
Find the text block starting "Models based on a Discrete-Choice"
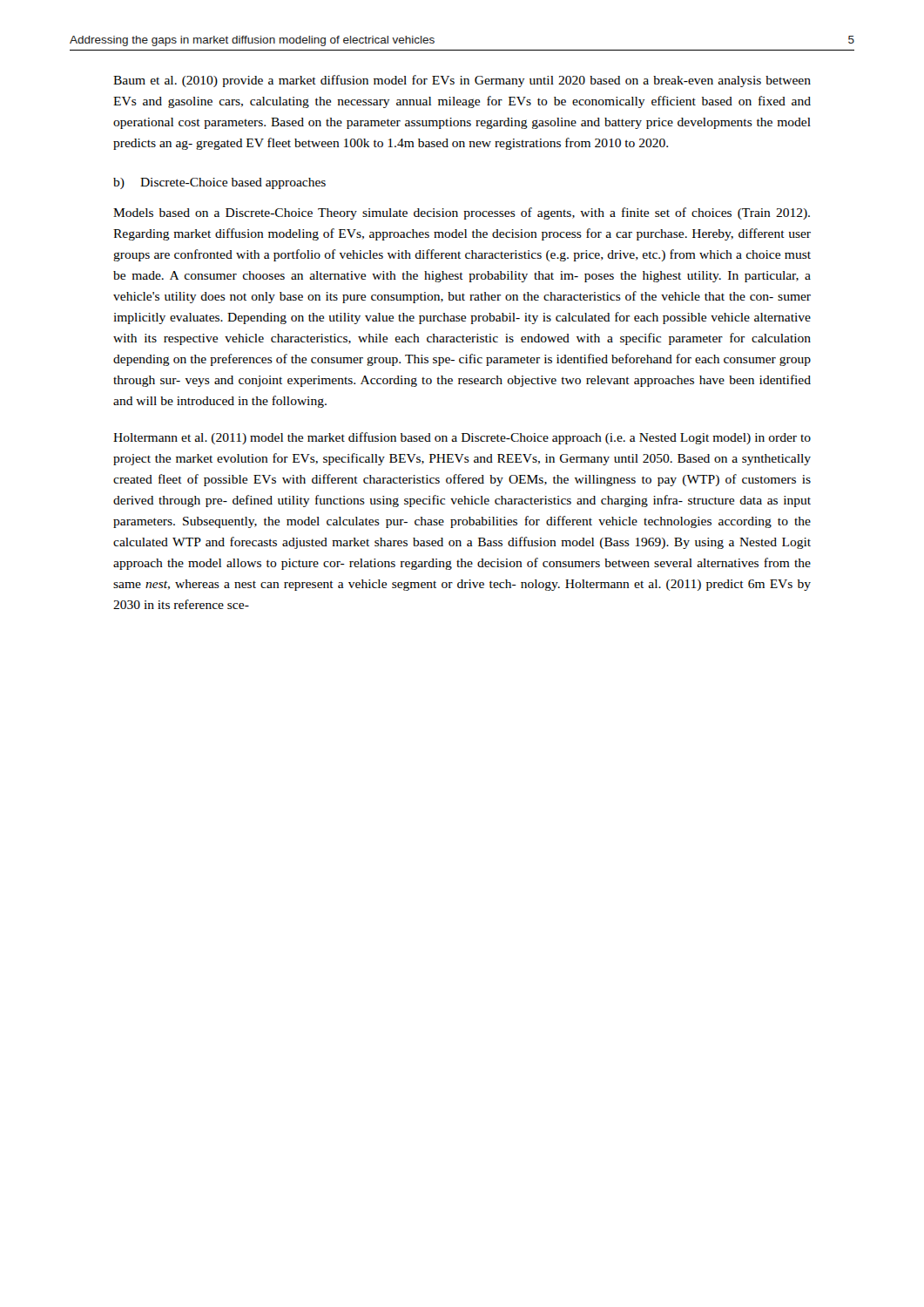(462, 306)
